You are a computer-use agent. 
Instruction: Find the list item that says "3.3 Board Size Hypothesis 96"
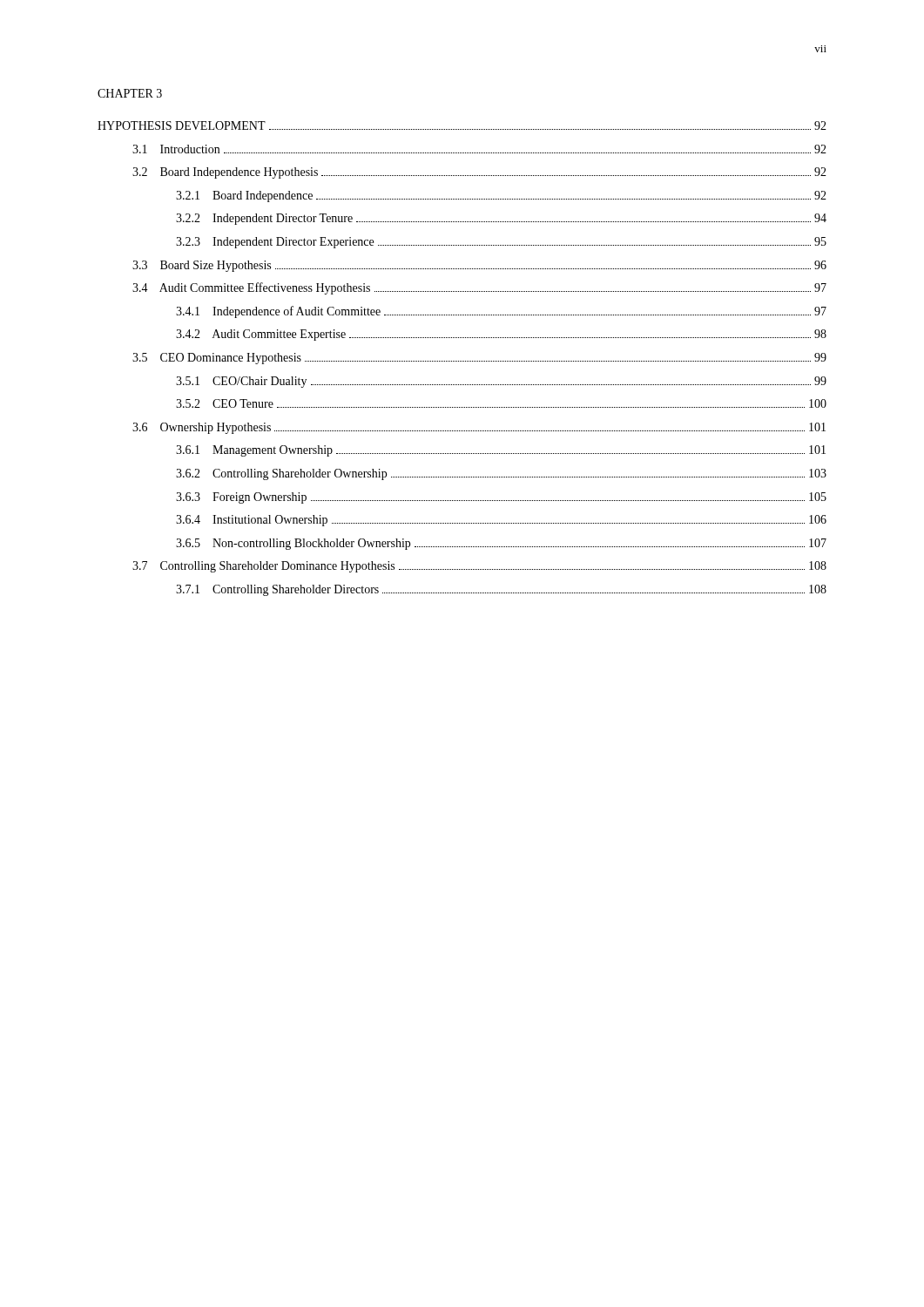(x=479, y=266)
